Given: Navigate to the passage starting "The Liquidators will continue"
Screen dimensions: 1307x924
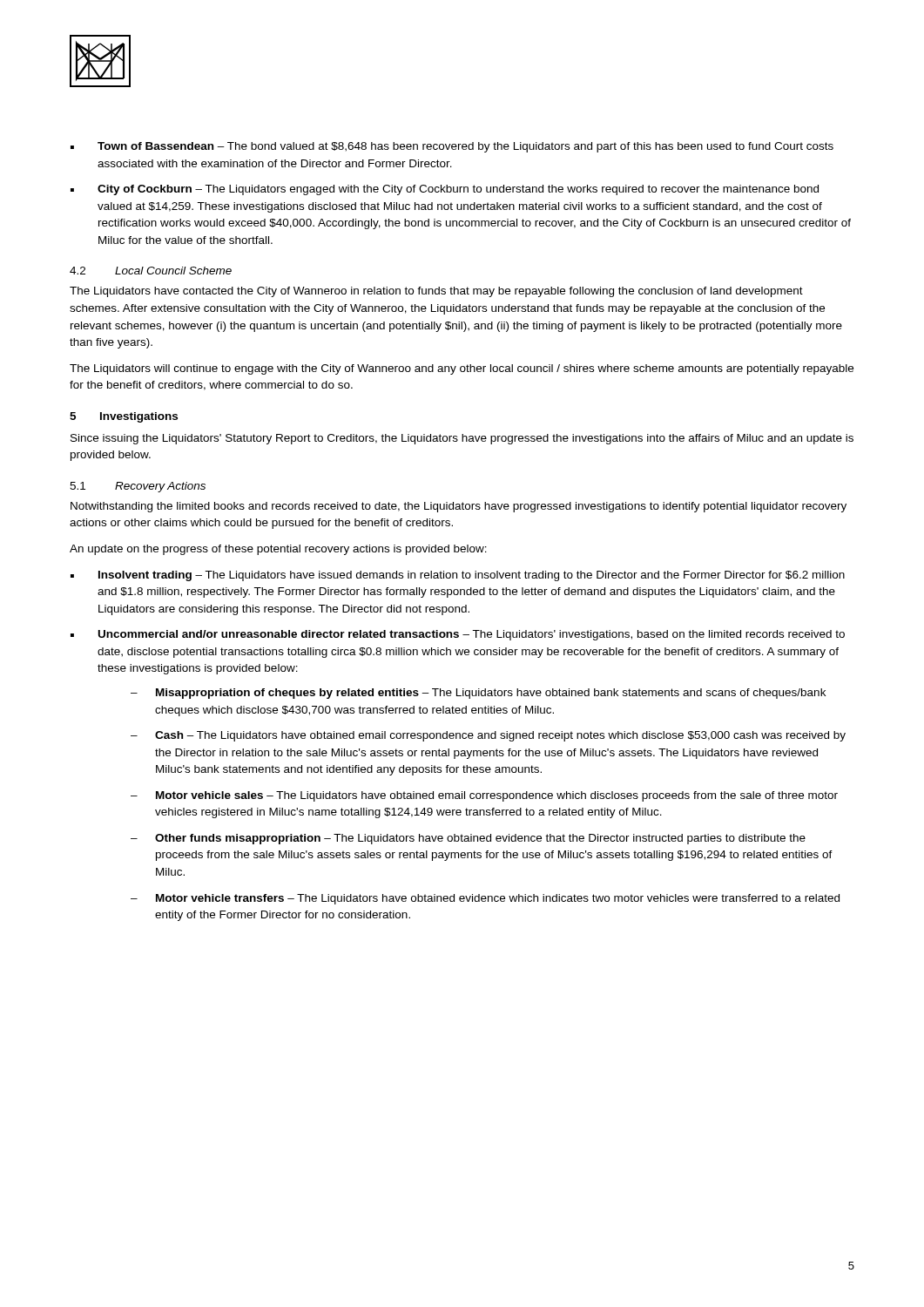Looking at the screenshot, I should point(462,376).
